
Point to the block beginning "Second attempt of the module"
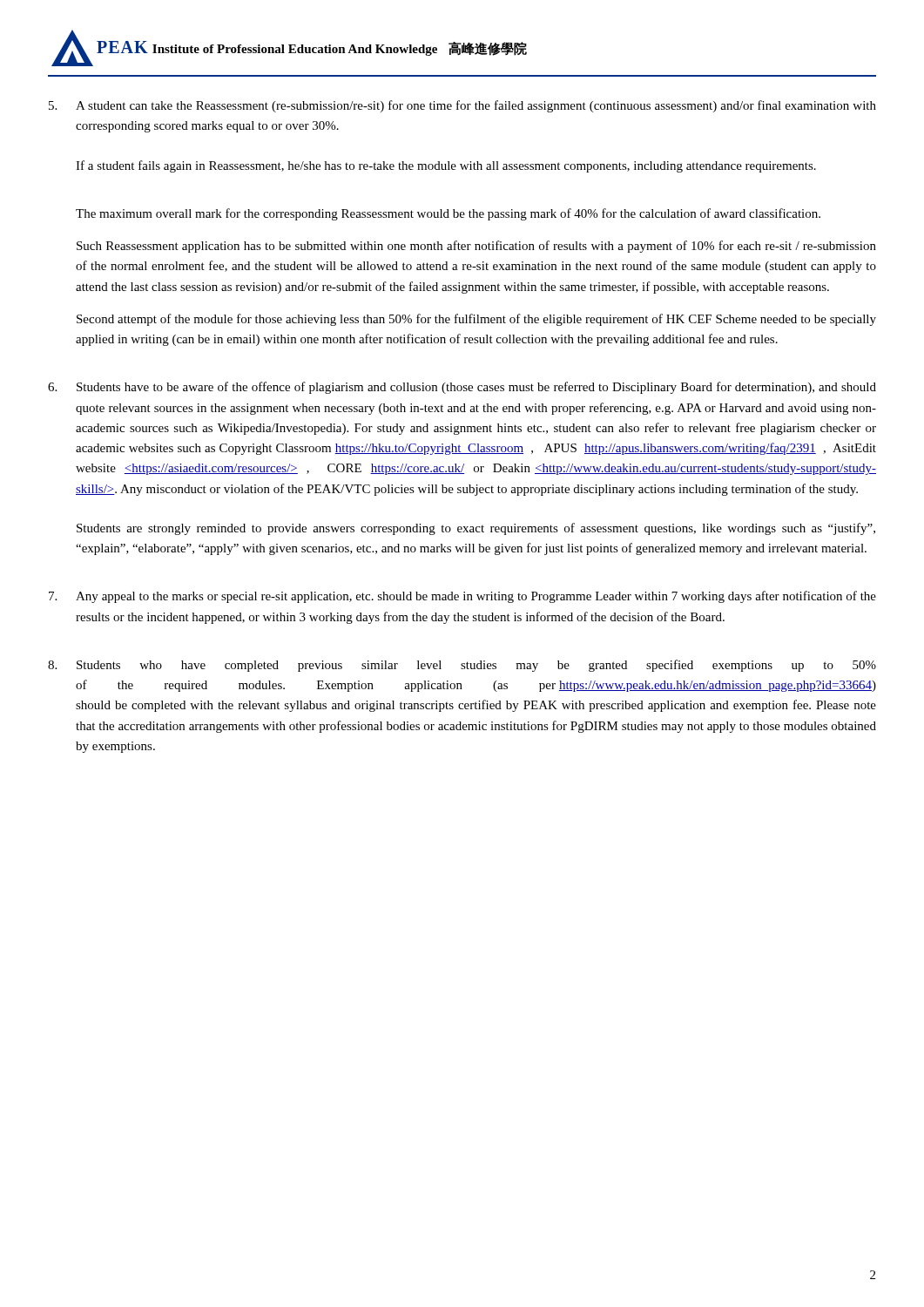476,329
